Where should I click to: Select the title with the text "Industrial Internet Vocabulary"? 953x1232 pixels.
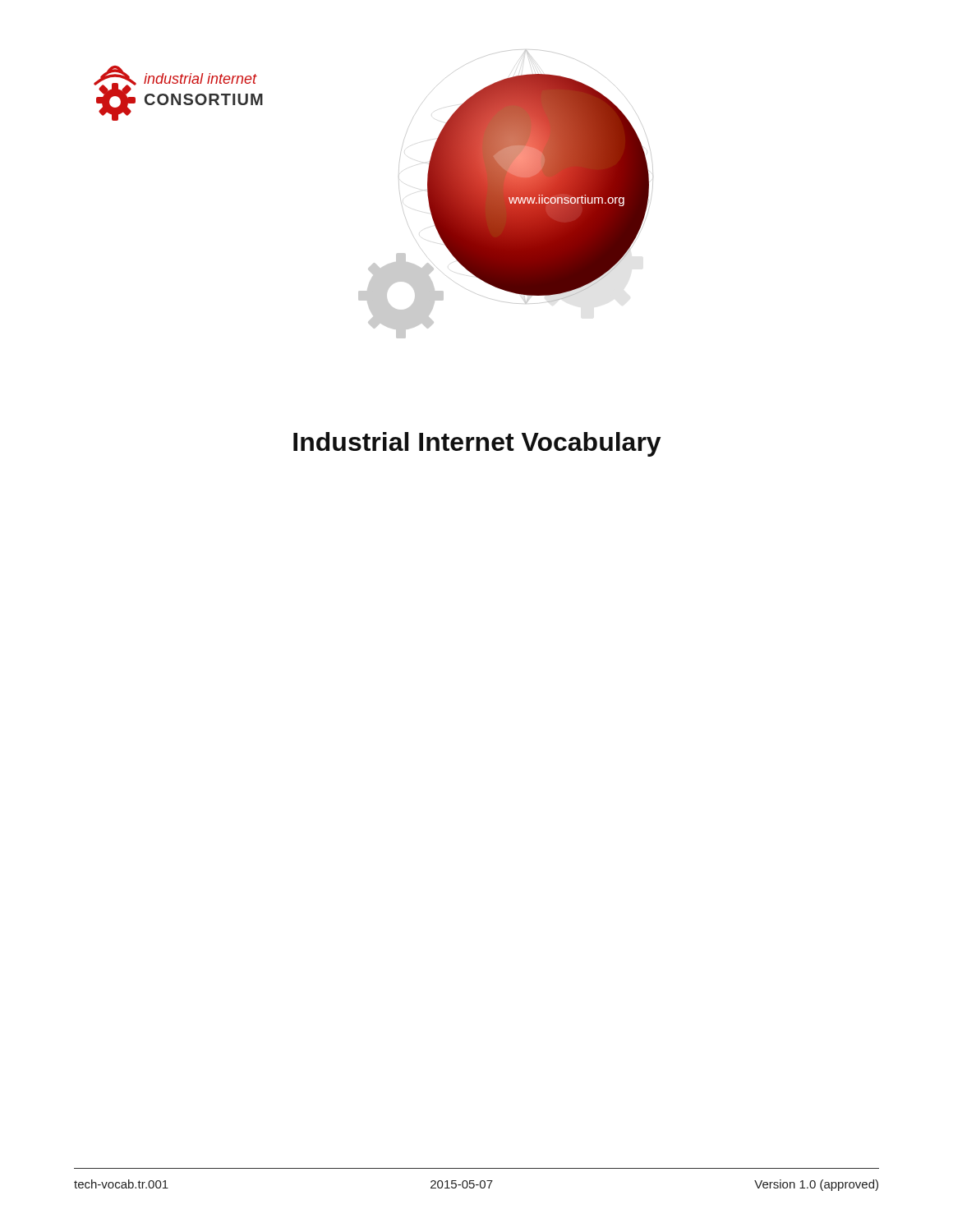coord(476,442)
